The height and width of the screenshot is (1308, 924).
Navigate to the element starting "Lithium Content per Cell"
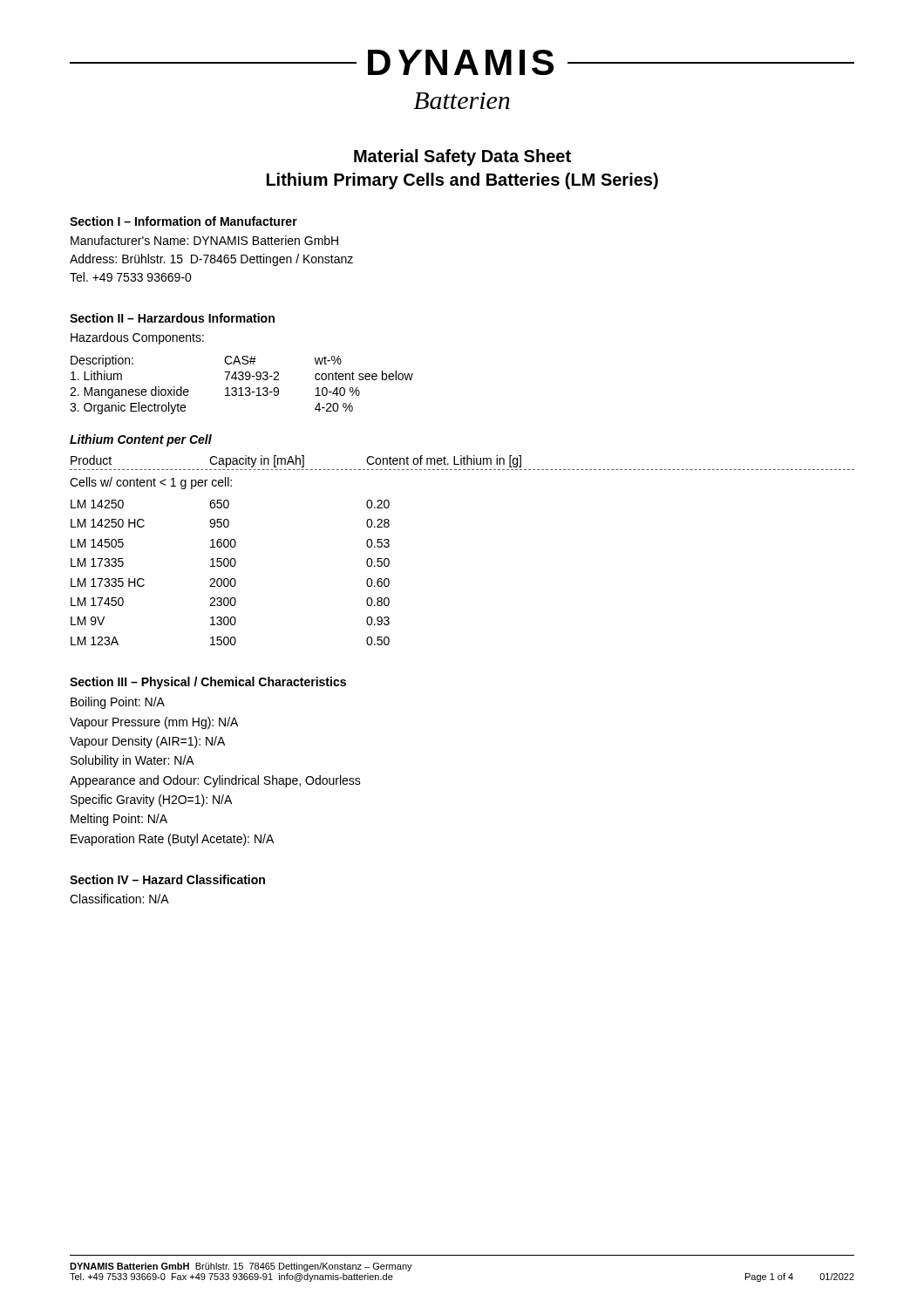[141, 439]
